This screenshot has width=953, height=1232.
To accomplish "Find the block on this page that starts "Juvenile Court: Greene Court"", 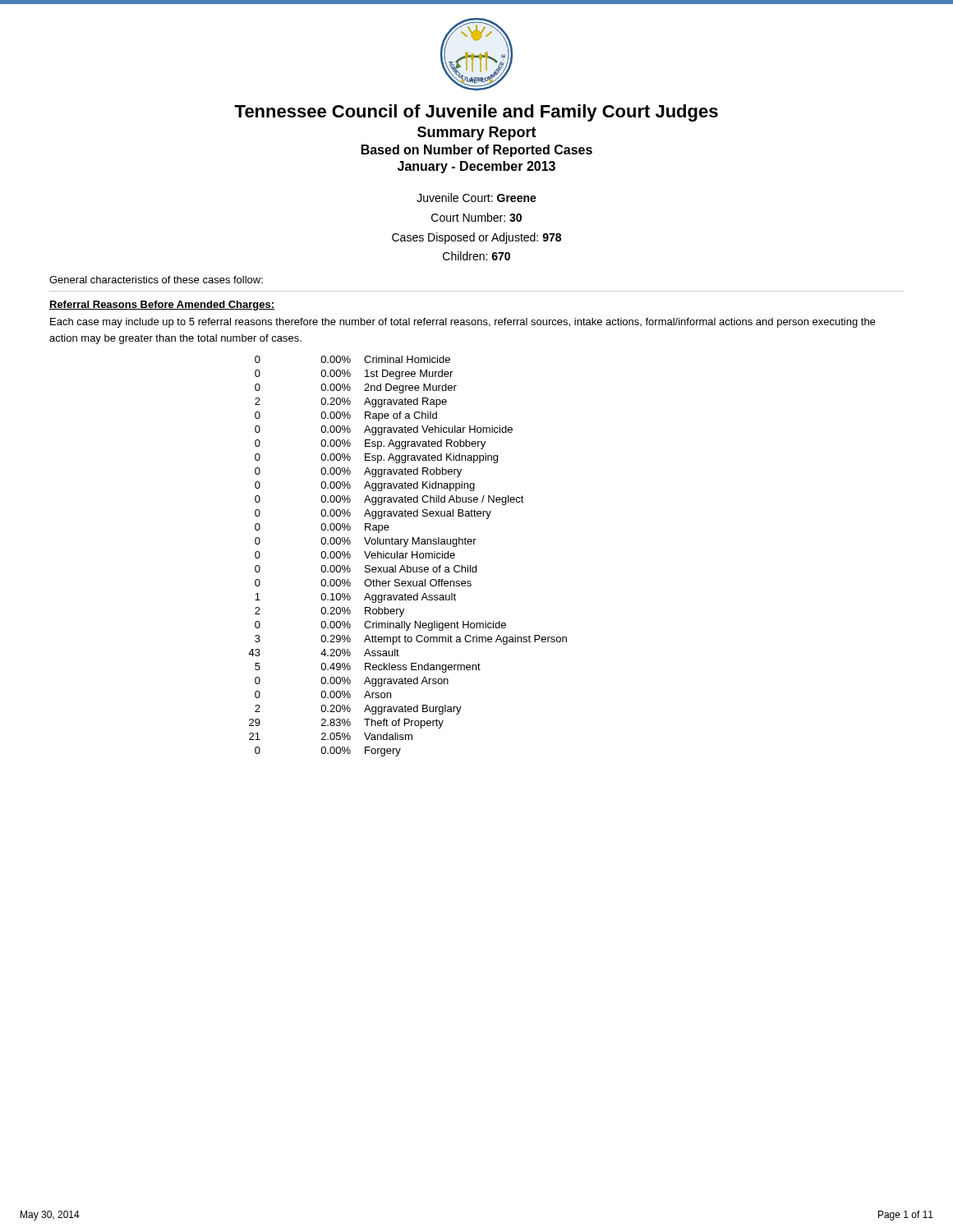I will pyautogui.click(x=476, y=227).
